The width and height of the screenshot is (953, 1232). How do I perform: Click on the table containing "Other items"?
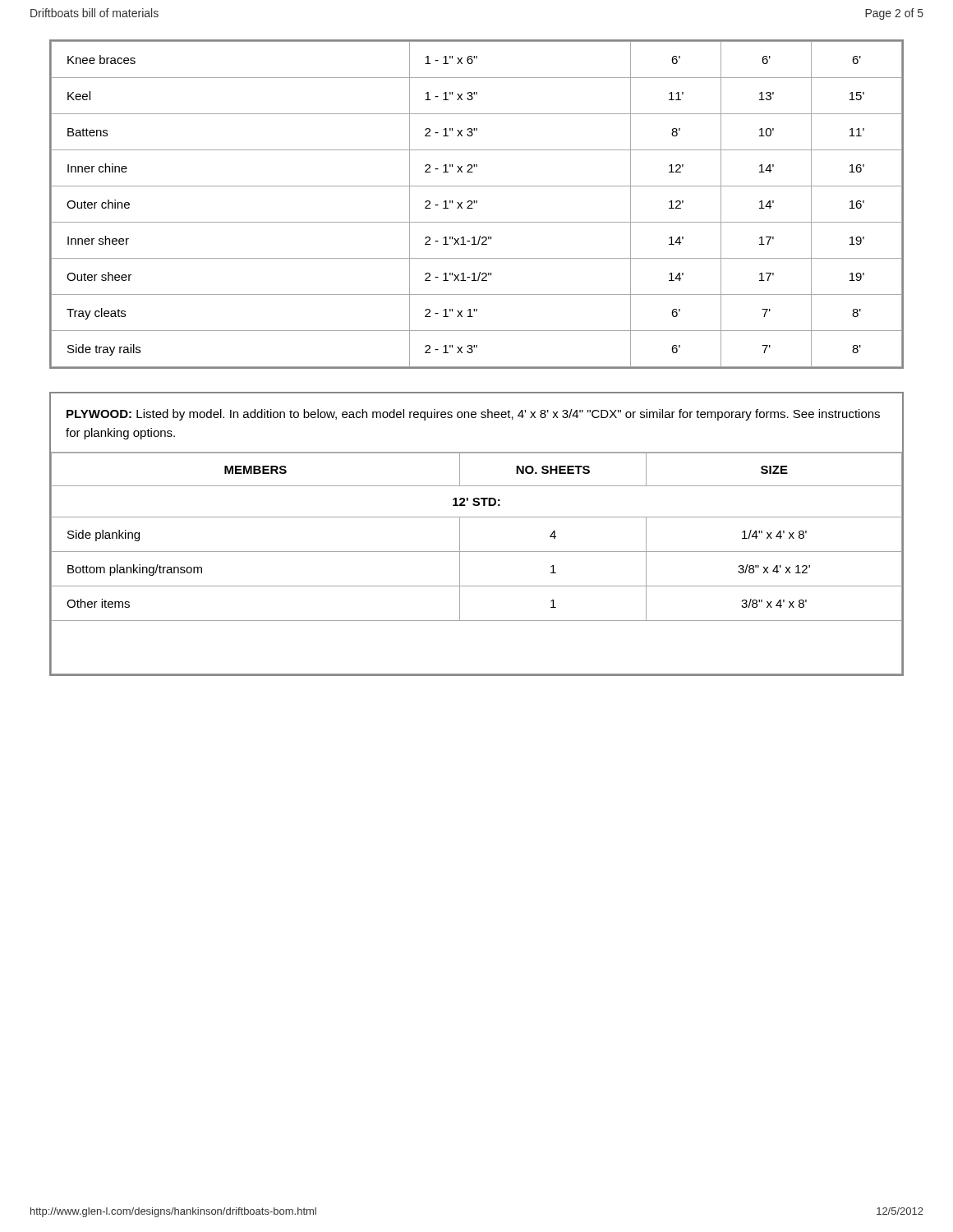click(476, 534)
